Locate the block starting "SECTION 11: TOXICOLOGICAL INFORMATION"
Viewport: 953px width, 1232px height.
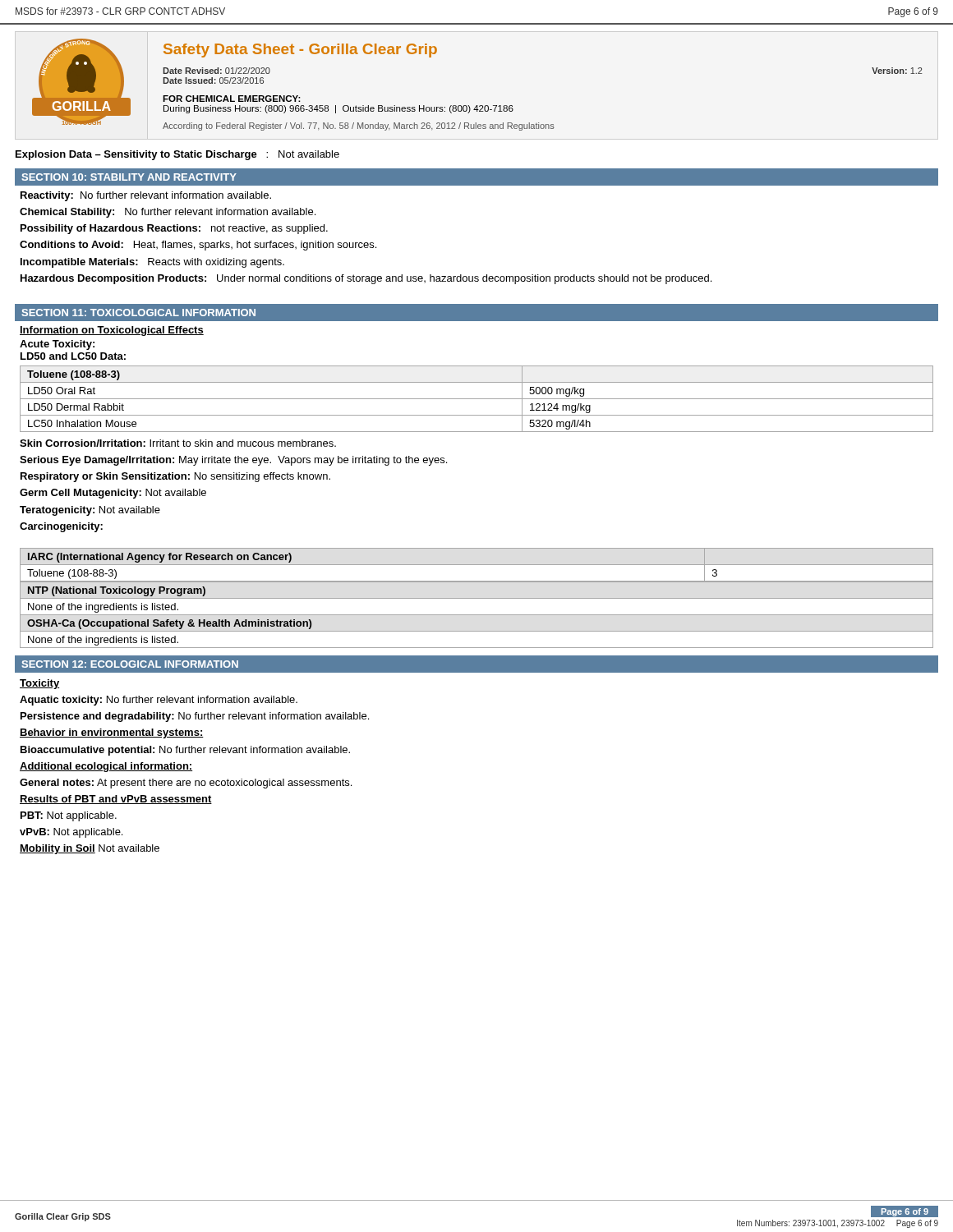pos(139,313)
